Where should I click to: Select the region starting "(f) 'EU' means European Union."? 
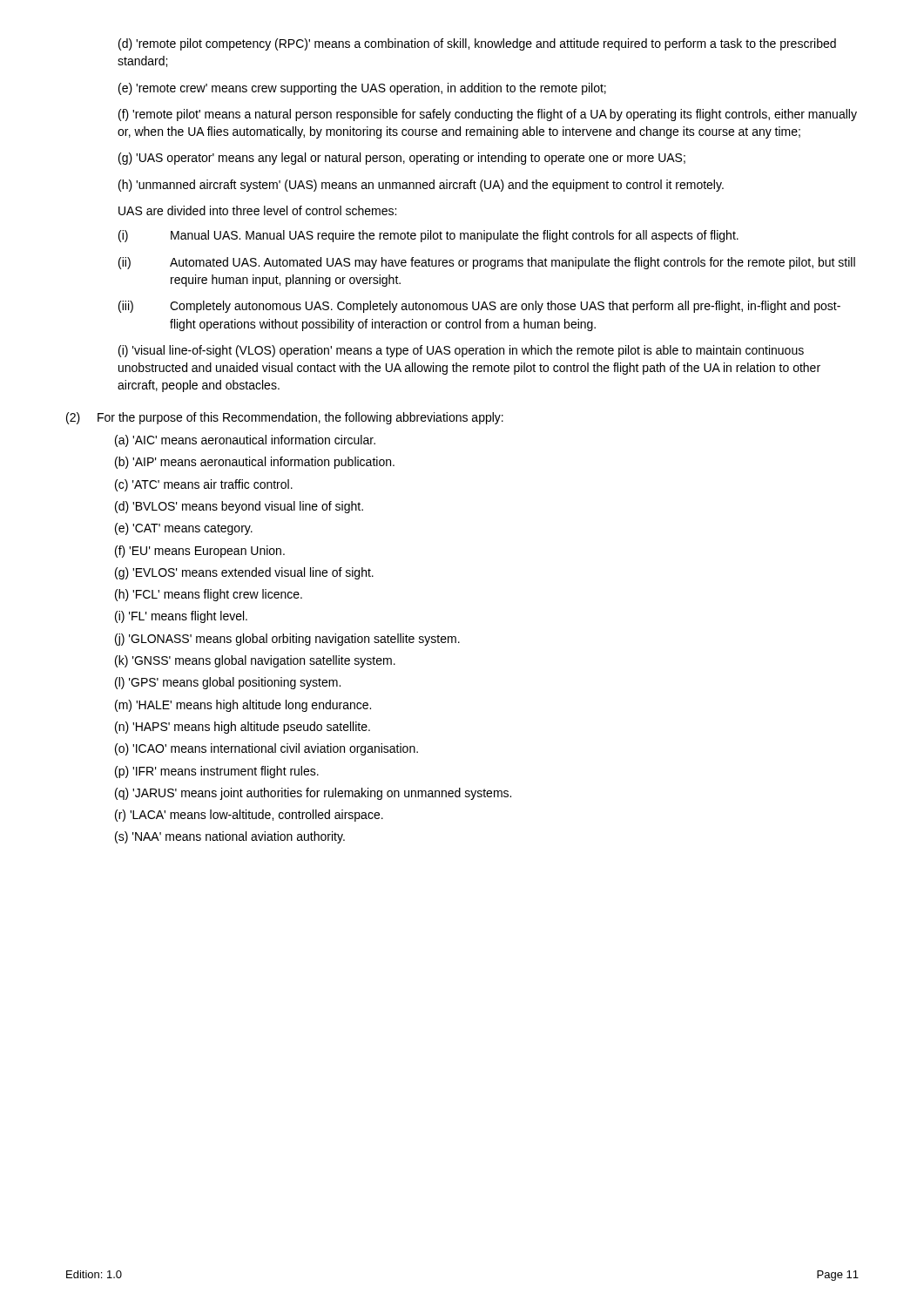(200, 550)
